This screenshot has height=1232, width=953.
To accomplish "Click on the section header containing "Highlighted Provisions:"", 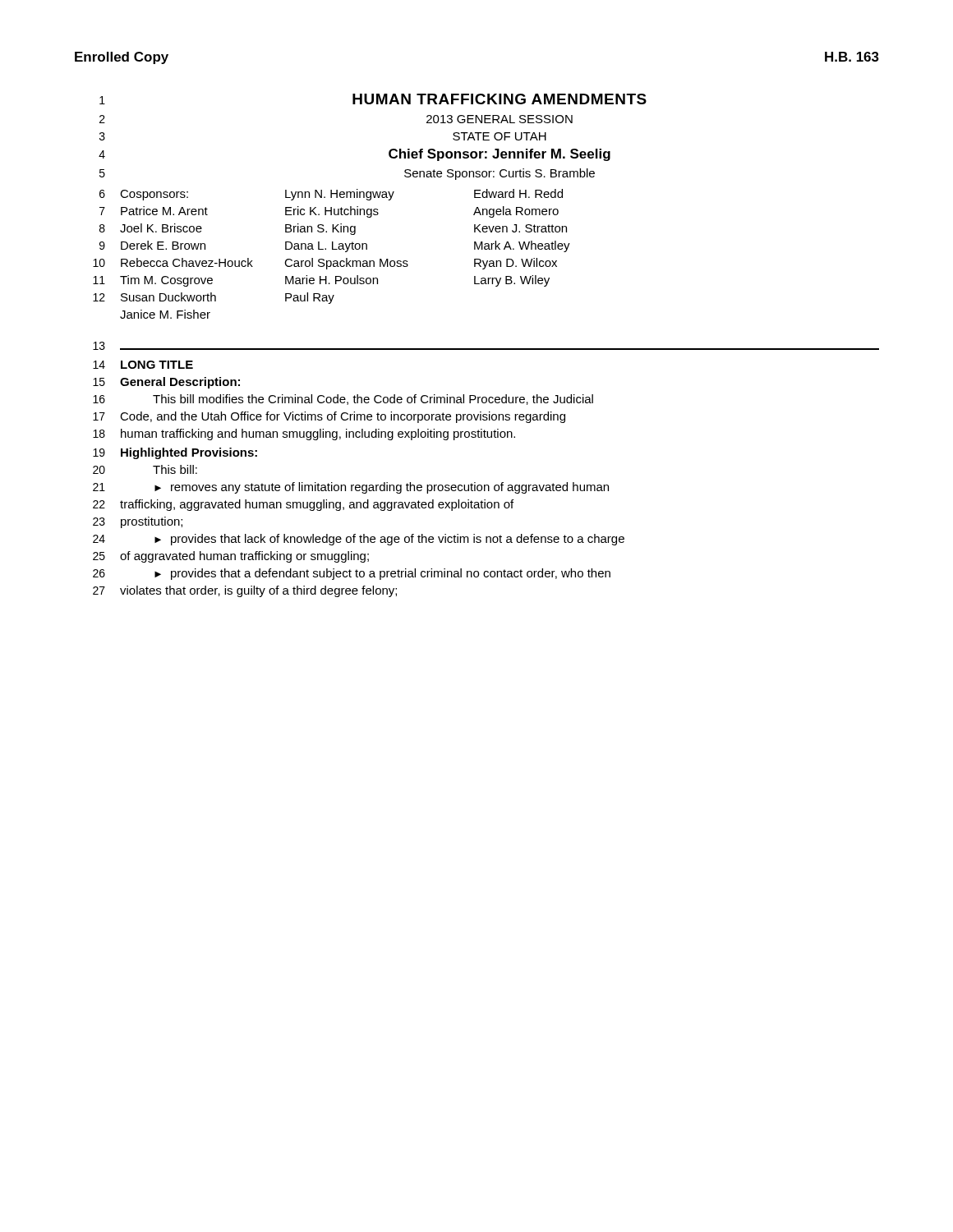I will click(x=189, y=452).
